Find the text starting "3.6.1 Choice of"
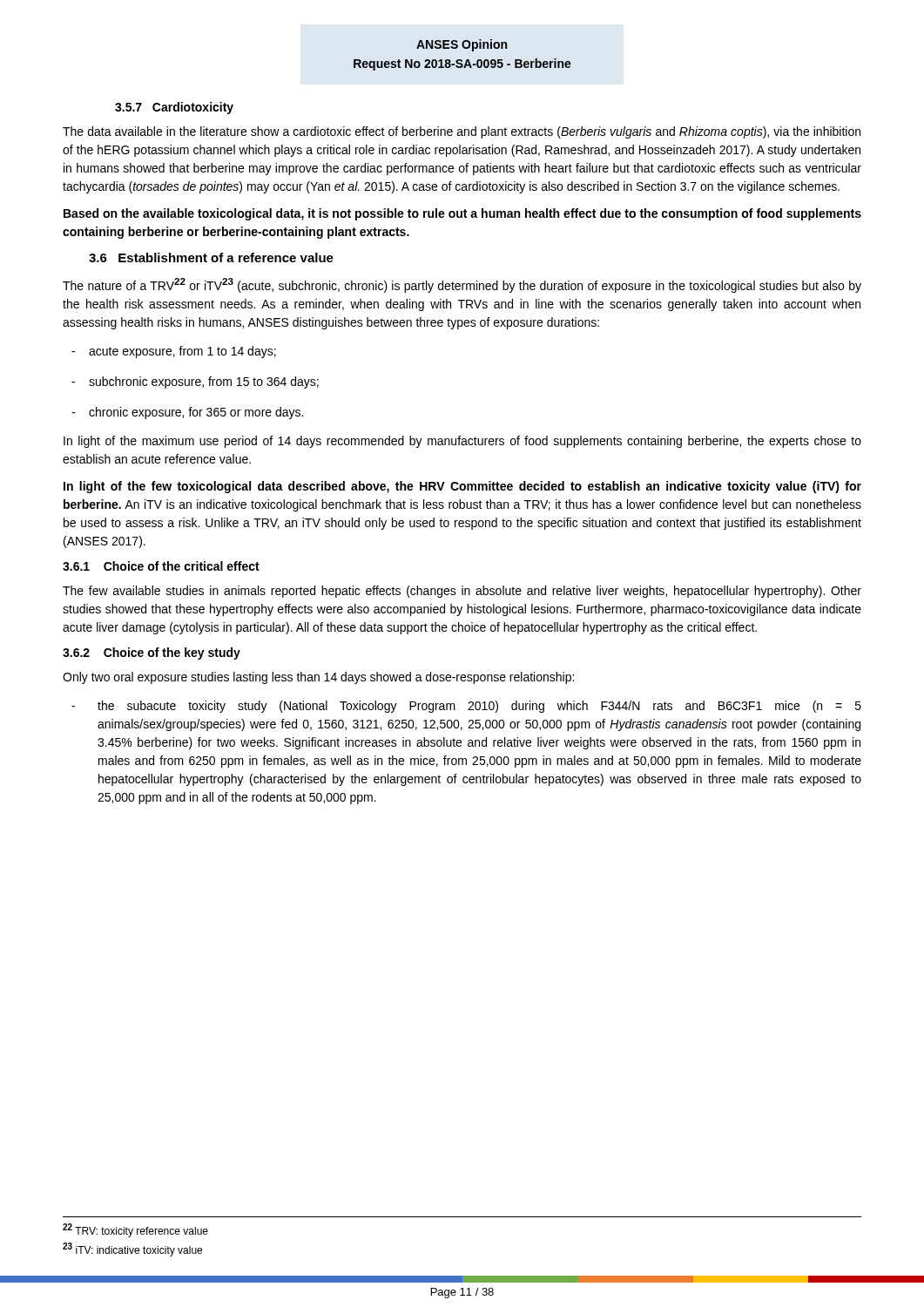 (x=161, y=566)
